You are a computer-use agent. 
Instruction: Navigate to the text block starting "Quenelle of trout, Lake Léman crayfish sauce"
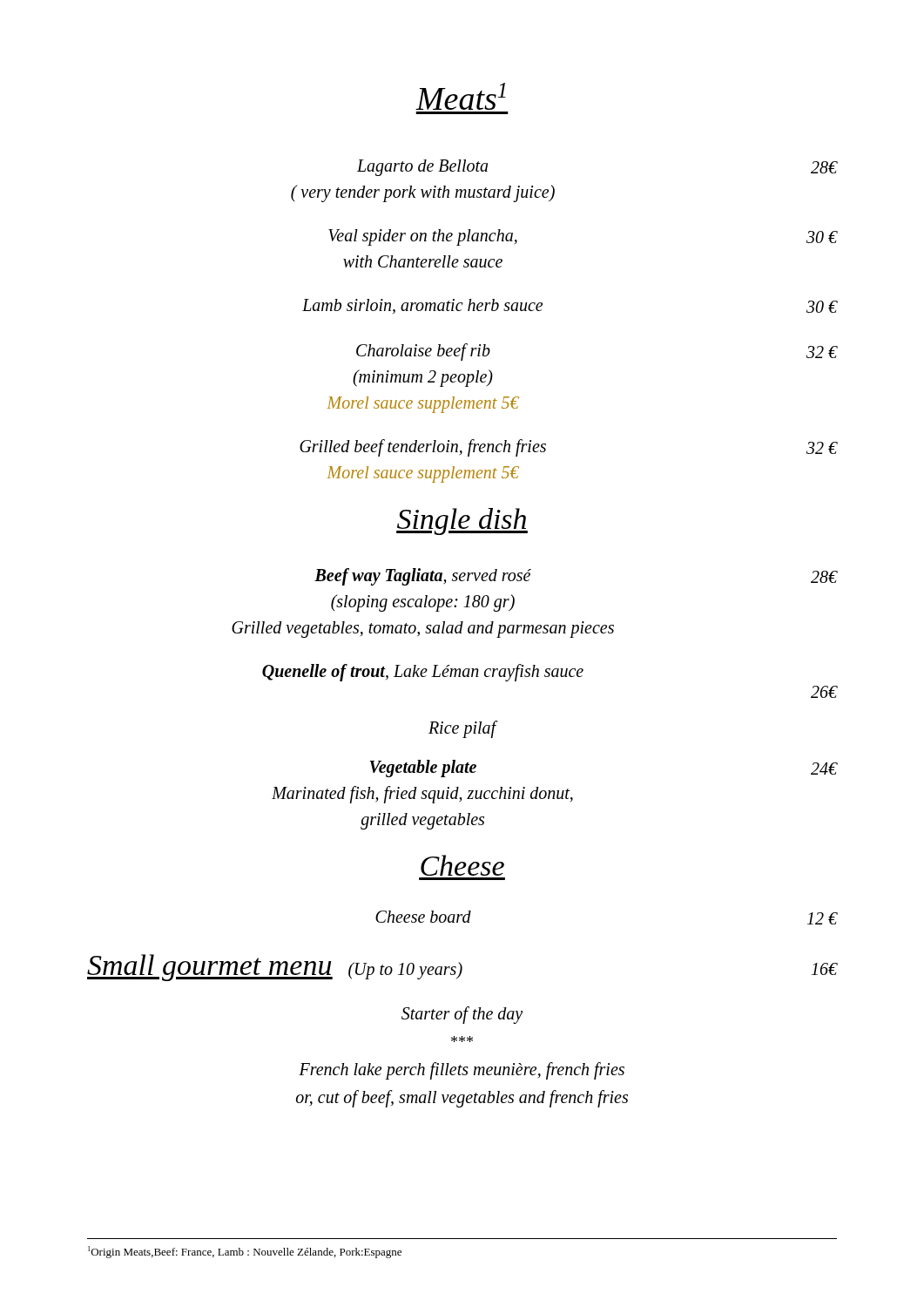462,681
